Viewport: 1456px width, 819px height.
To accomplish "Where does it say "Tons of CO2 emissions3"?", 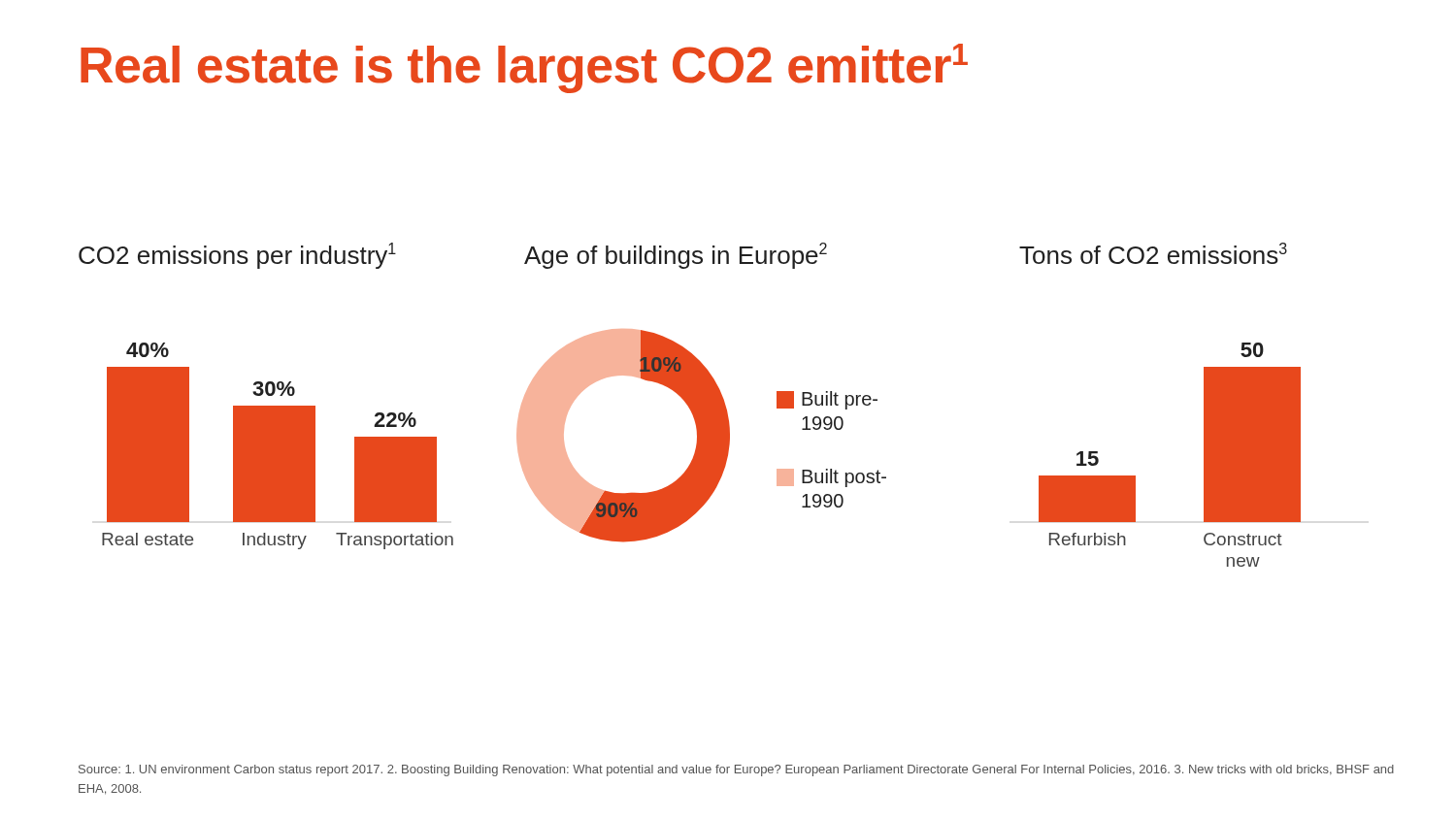I will pos(1153,255).
